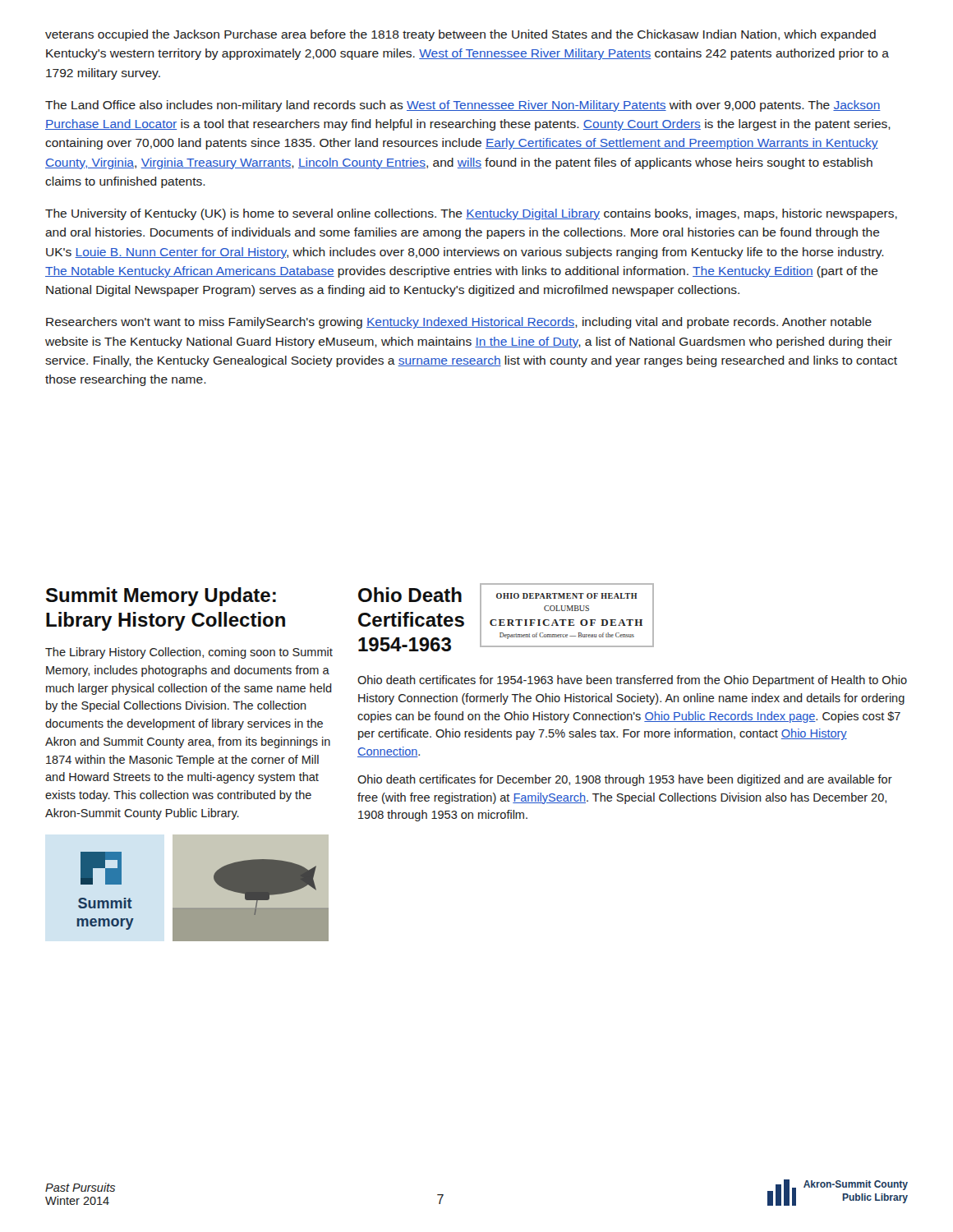Point to the block beginning "Researchers won't want"
This screenshot has width=953, height=1232.
tap(476, 351)
